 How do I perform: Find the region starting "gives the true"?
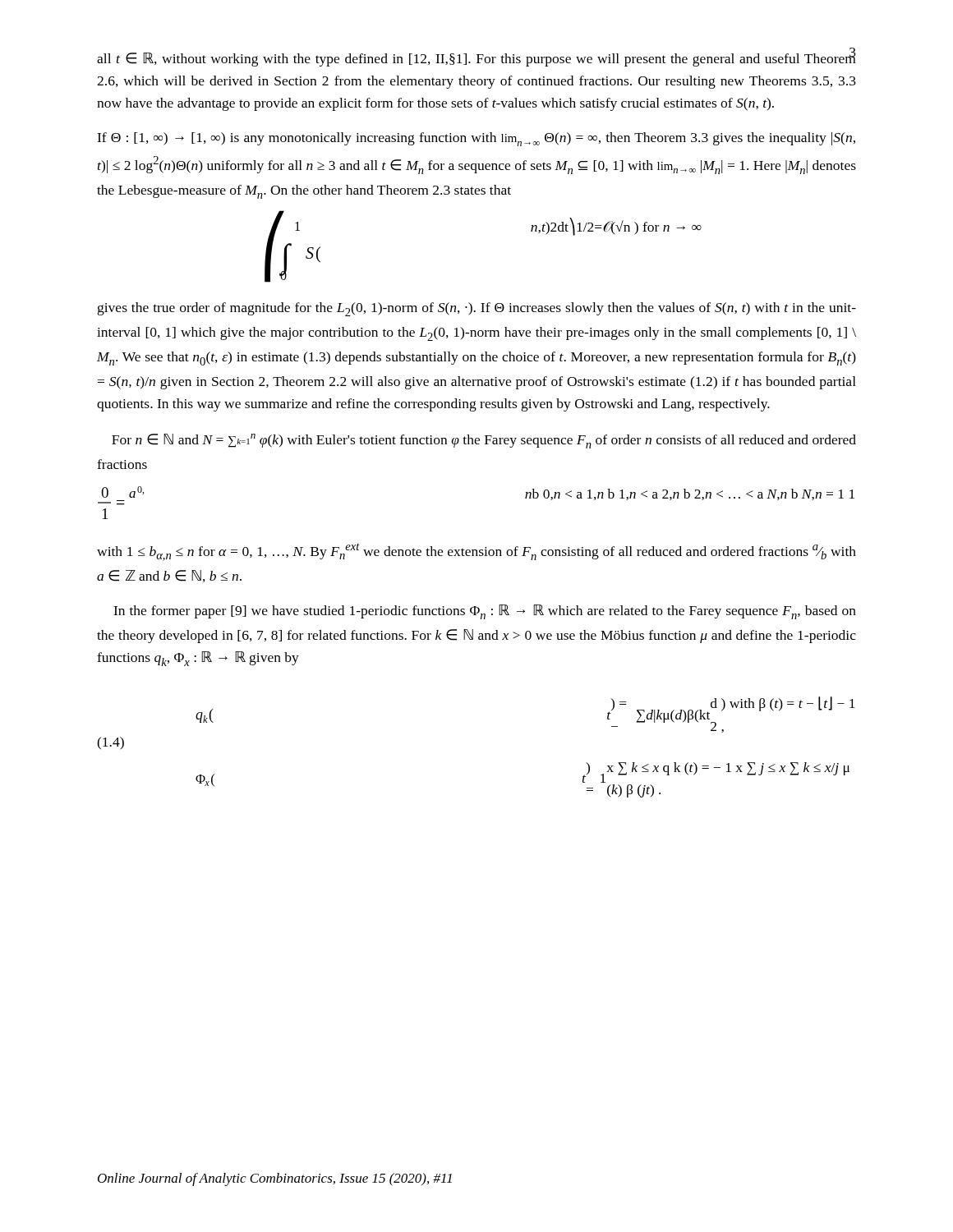(476, 355)
